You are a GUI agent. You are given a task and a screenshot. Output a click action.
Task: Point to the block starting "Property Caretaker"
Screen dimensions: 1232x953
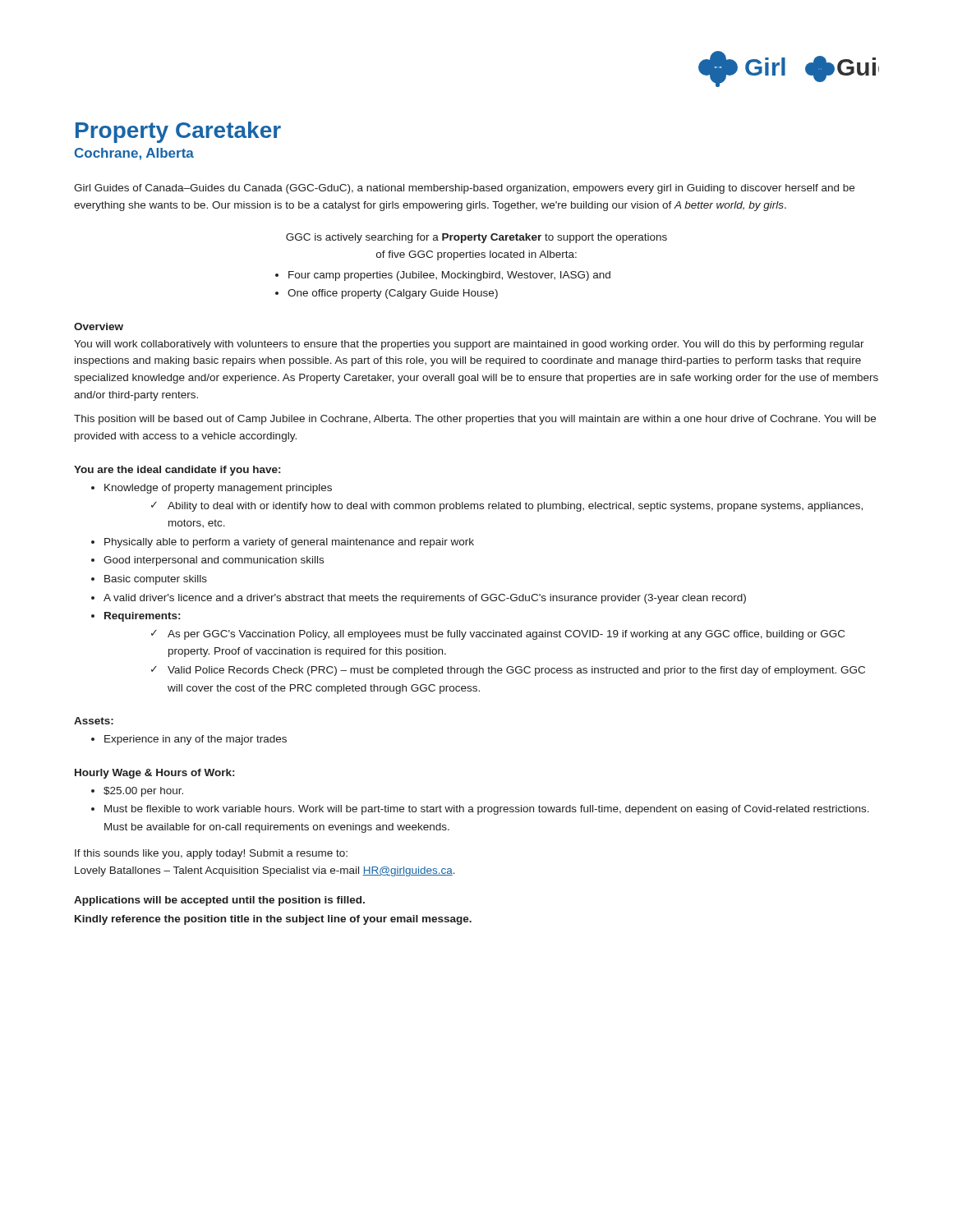(178, 132)
